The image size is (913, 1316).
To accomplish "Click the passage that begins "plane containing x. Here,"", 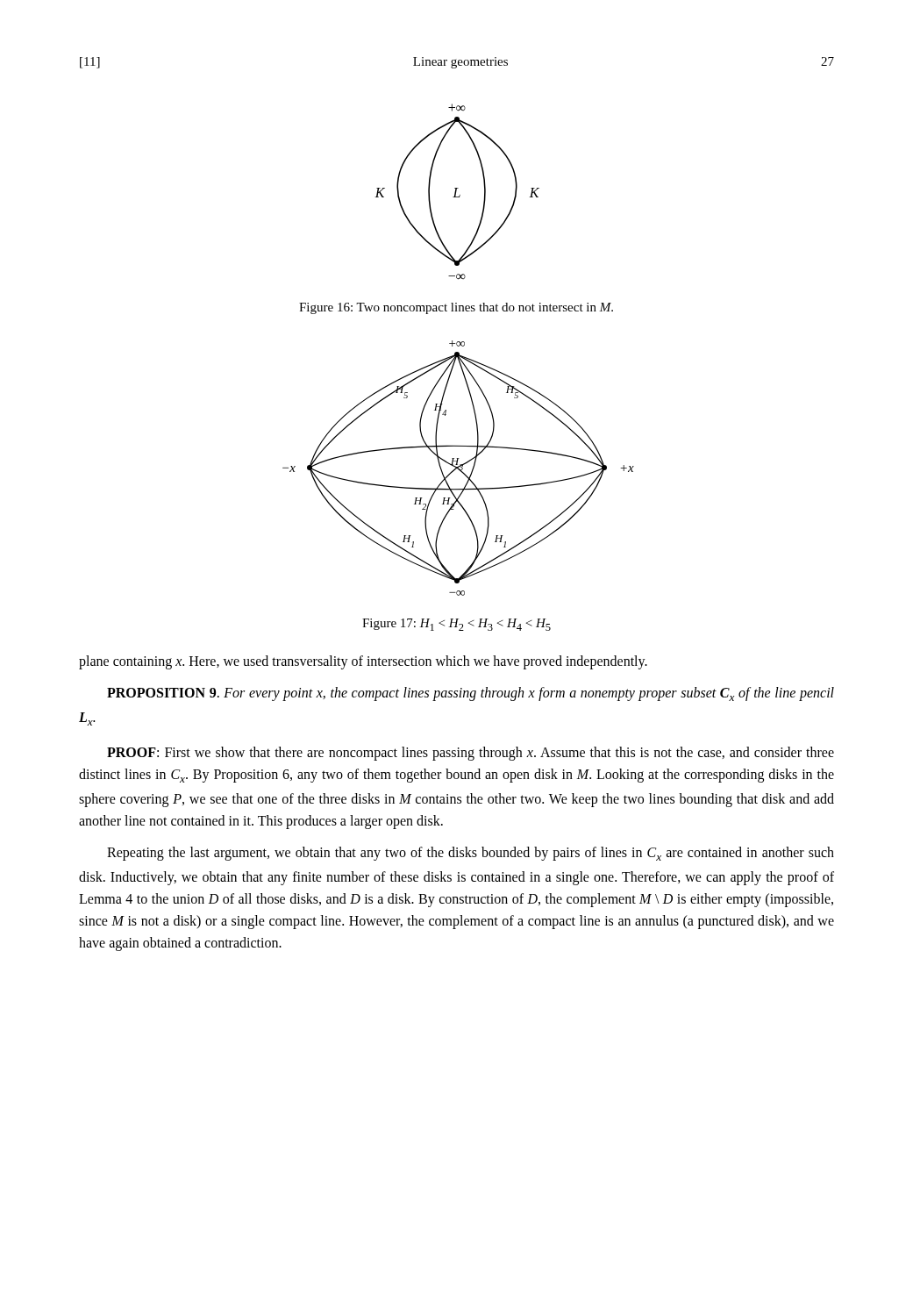I will point(363,661).
